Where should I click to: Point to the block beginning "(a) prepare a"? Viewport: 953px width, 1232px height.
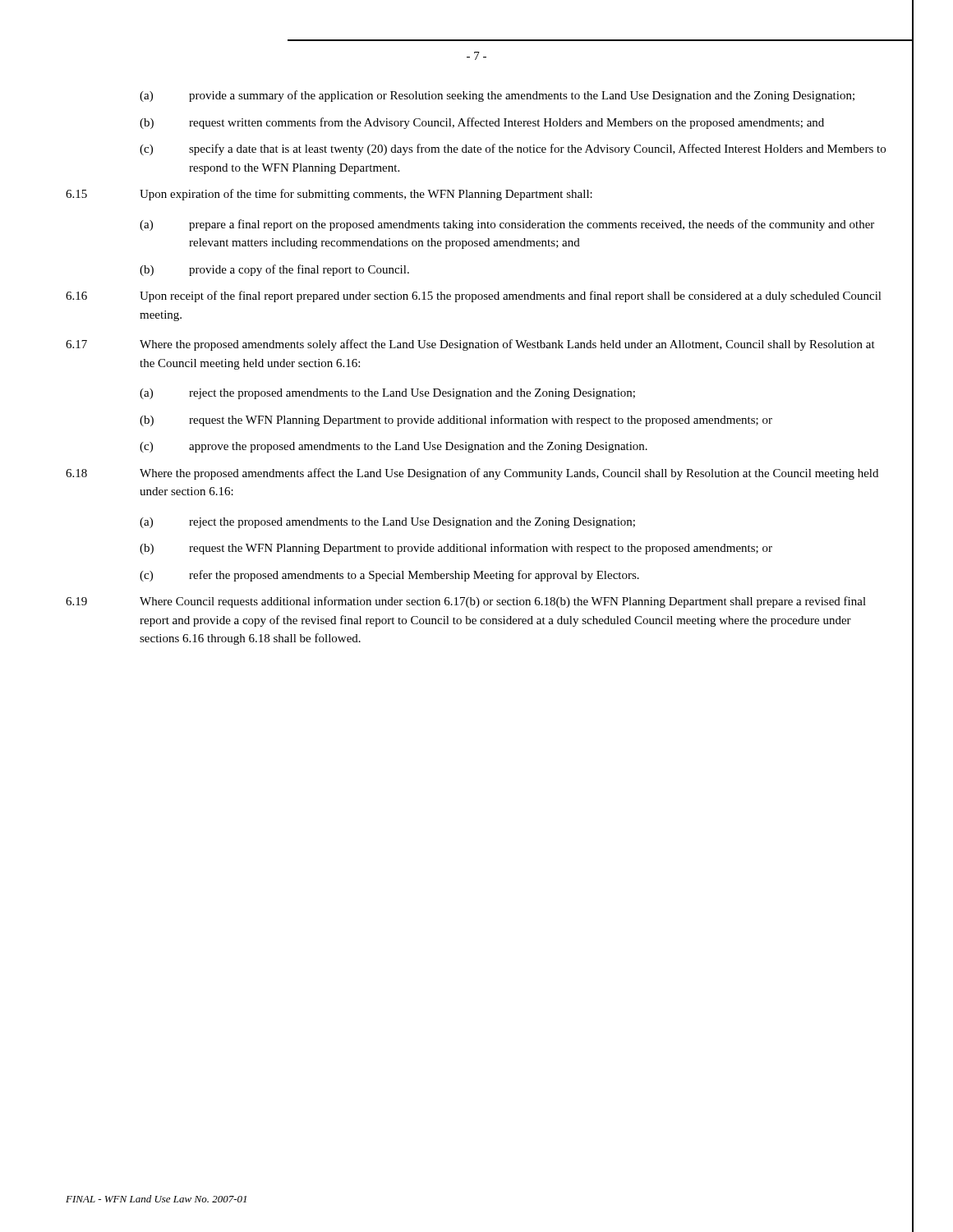pyautogui.click(x=513, y=233)
